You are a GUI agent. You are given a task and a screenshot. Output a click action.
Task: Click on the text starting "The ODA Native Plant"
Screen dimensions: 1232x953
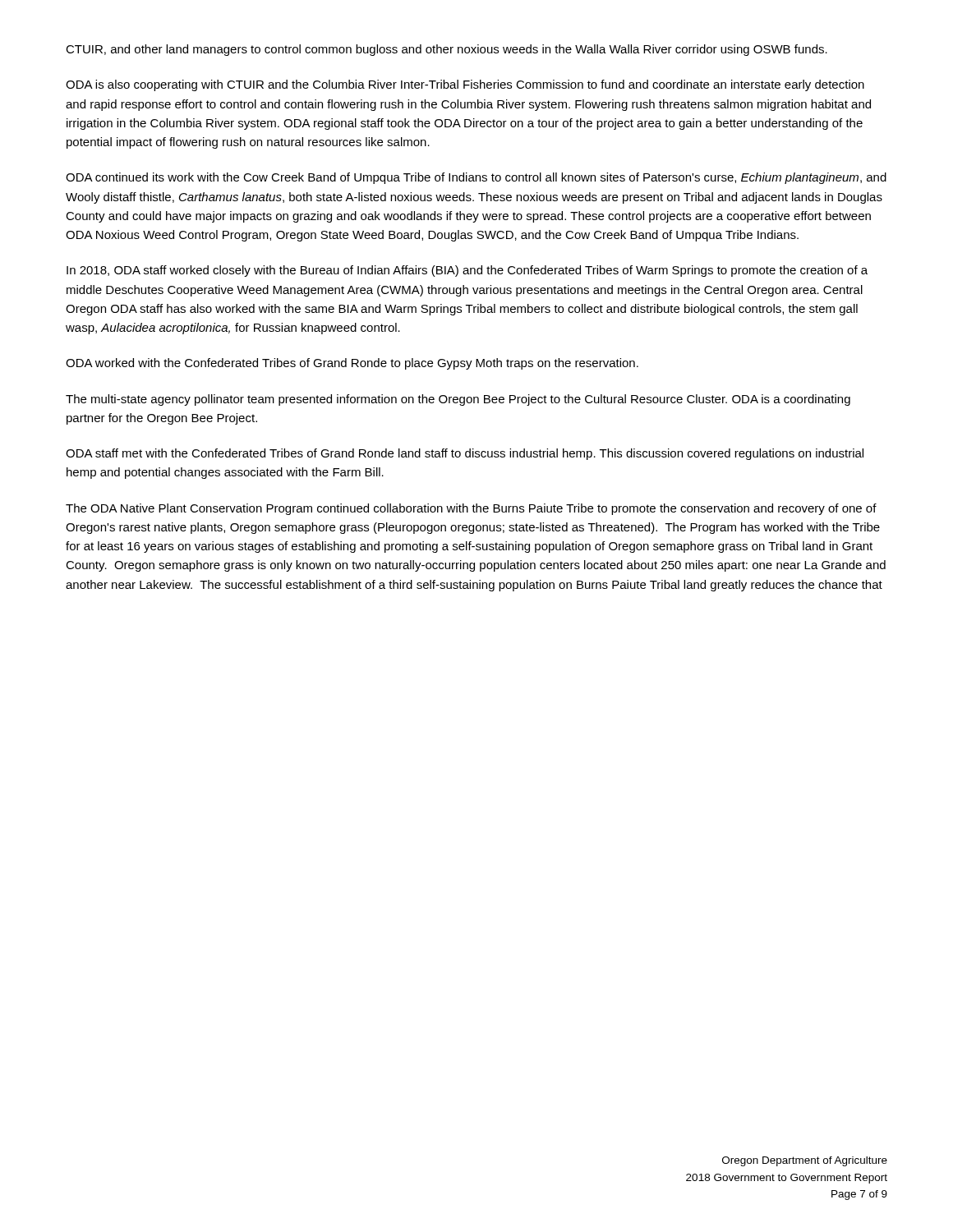tap(476, 546)
